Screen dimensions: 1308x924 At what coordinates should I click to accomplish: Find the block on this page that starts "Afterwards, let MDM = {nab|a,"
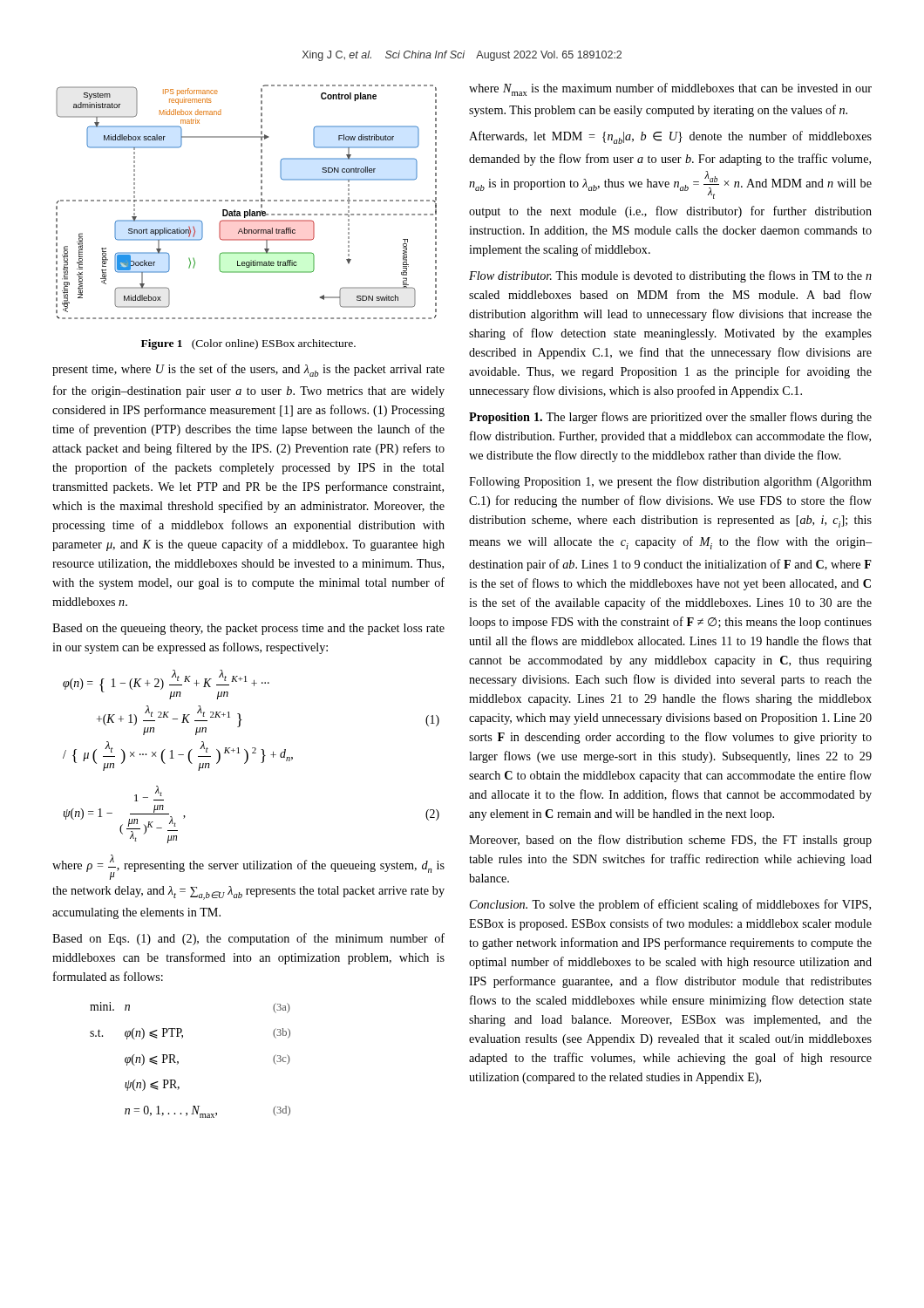tap(670, 193)
